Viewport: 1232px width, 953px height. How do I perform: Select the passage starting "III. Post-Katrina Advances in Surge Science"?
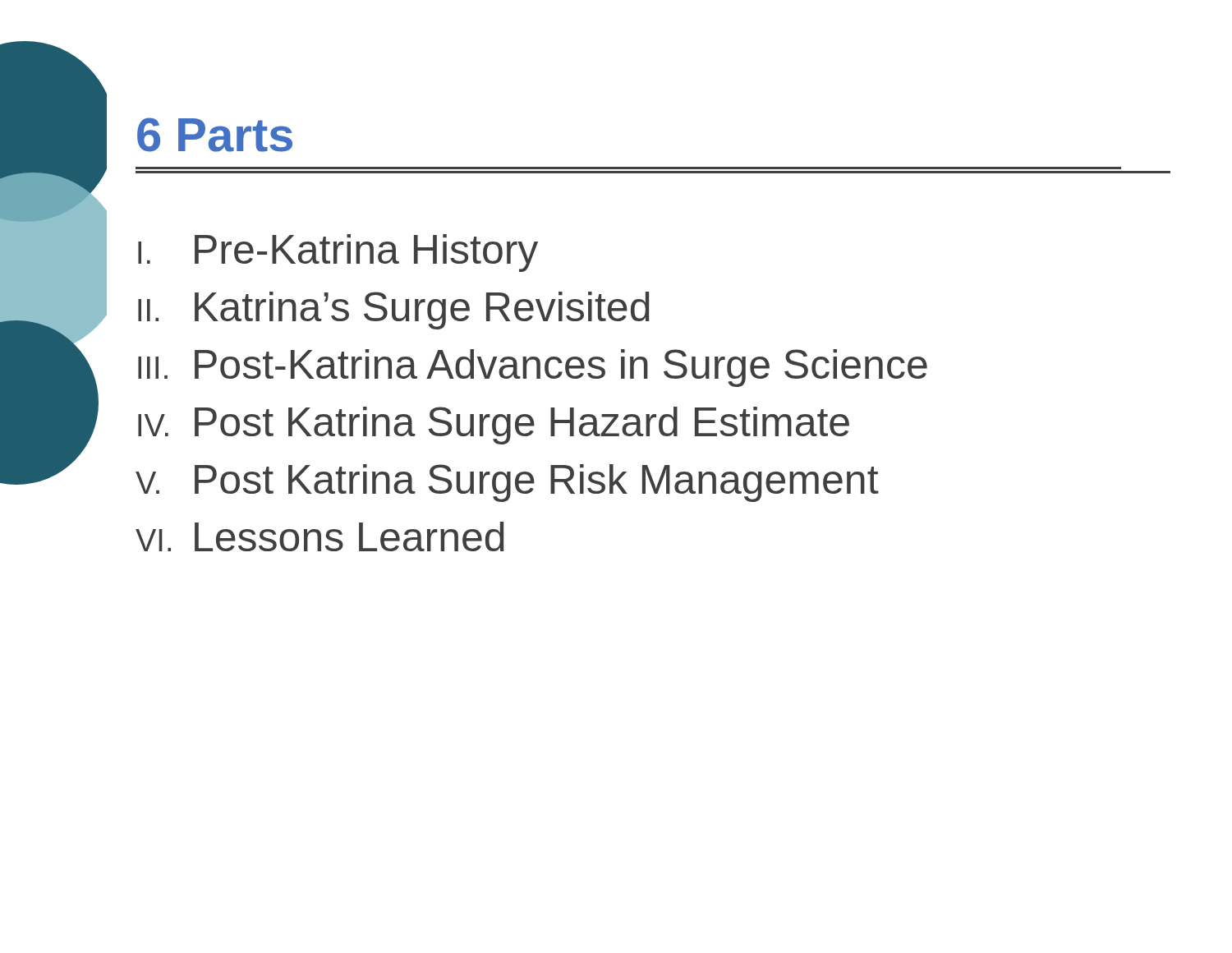tap(532, 365)
